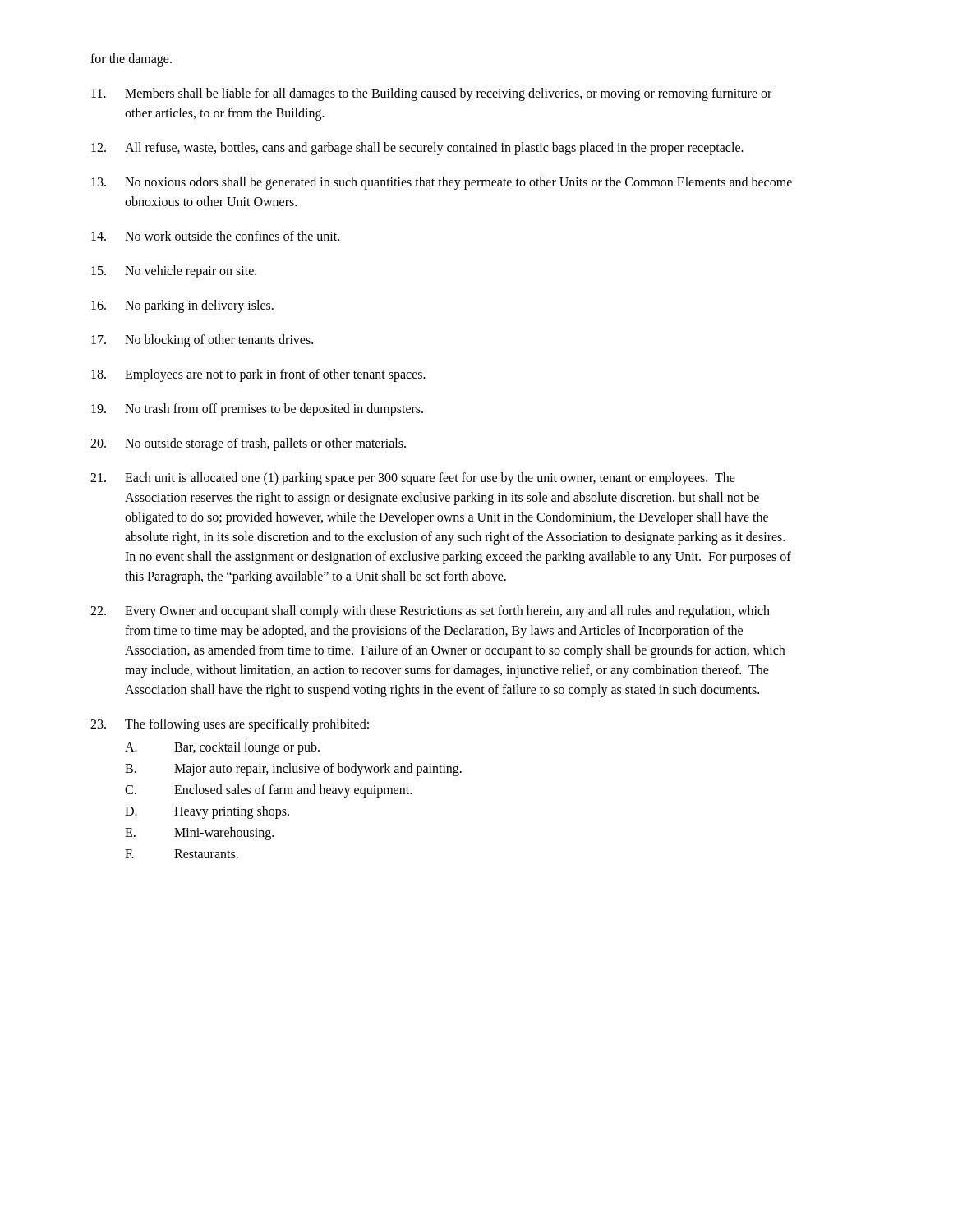Select the text that says "for the damage."
This screenshot has height=1232, width=953.
coord(131,59)
